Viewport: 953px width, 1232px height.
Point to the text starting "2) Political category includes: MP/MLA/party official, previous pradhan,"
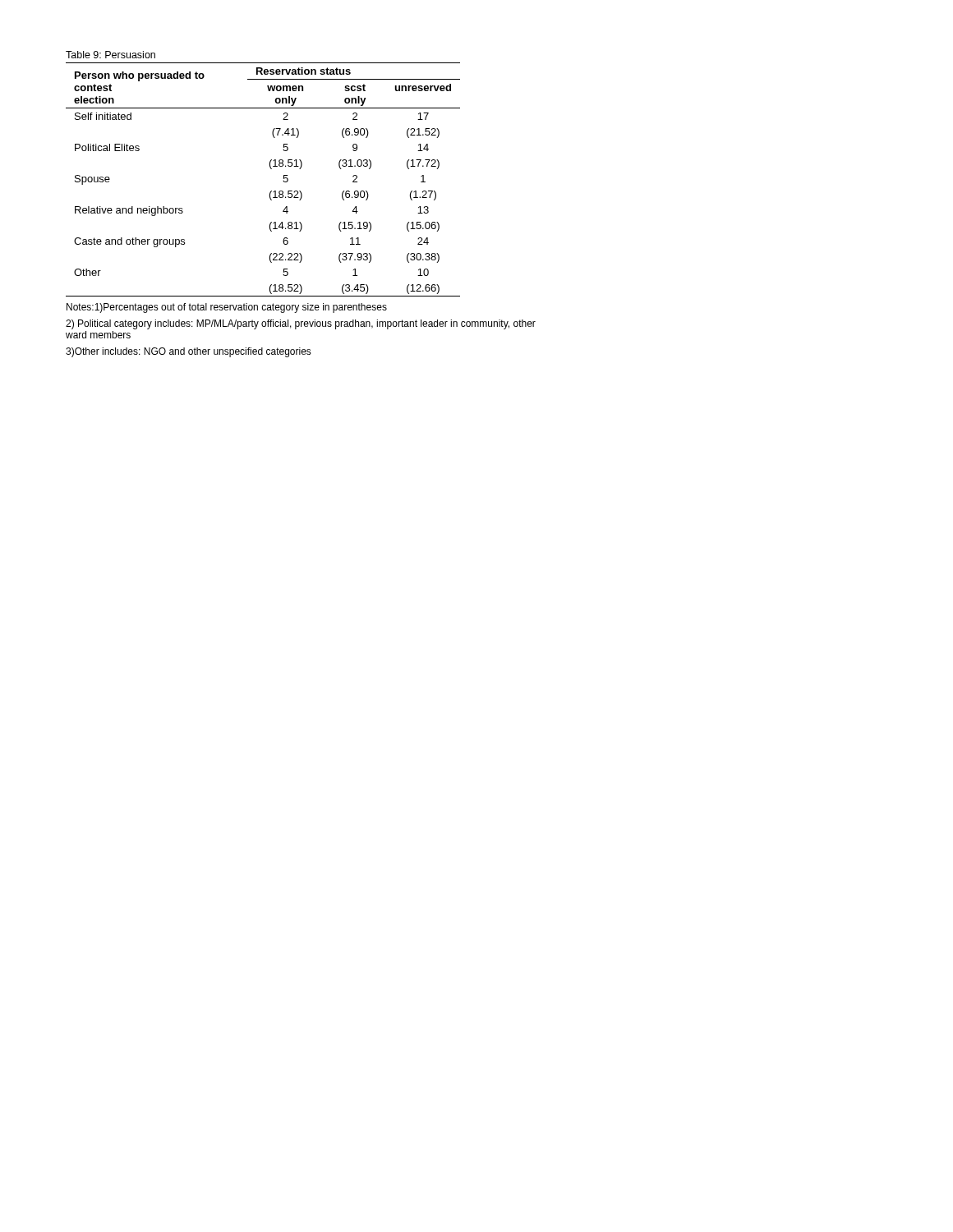tap(301, 329)
